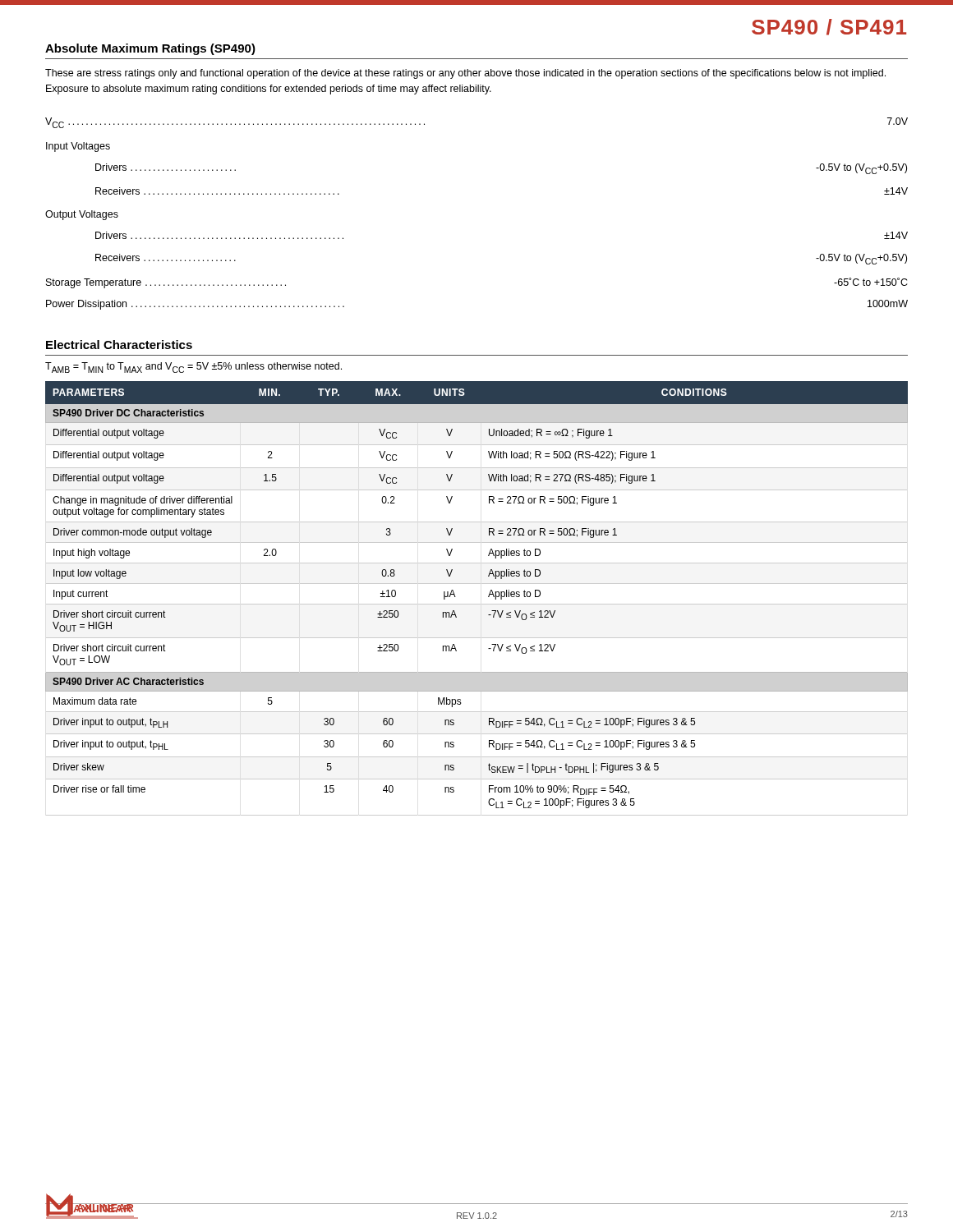Click on the block starting "Input Voltages Drivers........................-0.5V"

pos(78,147)
